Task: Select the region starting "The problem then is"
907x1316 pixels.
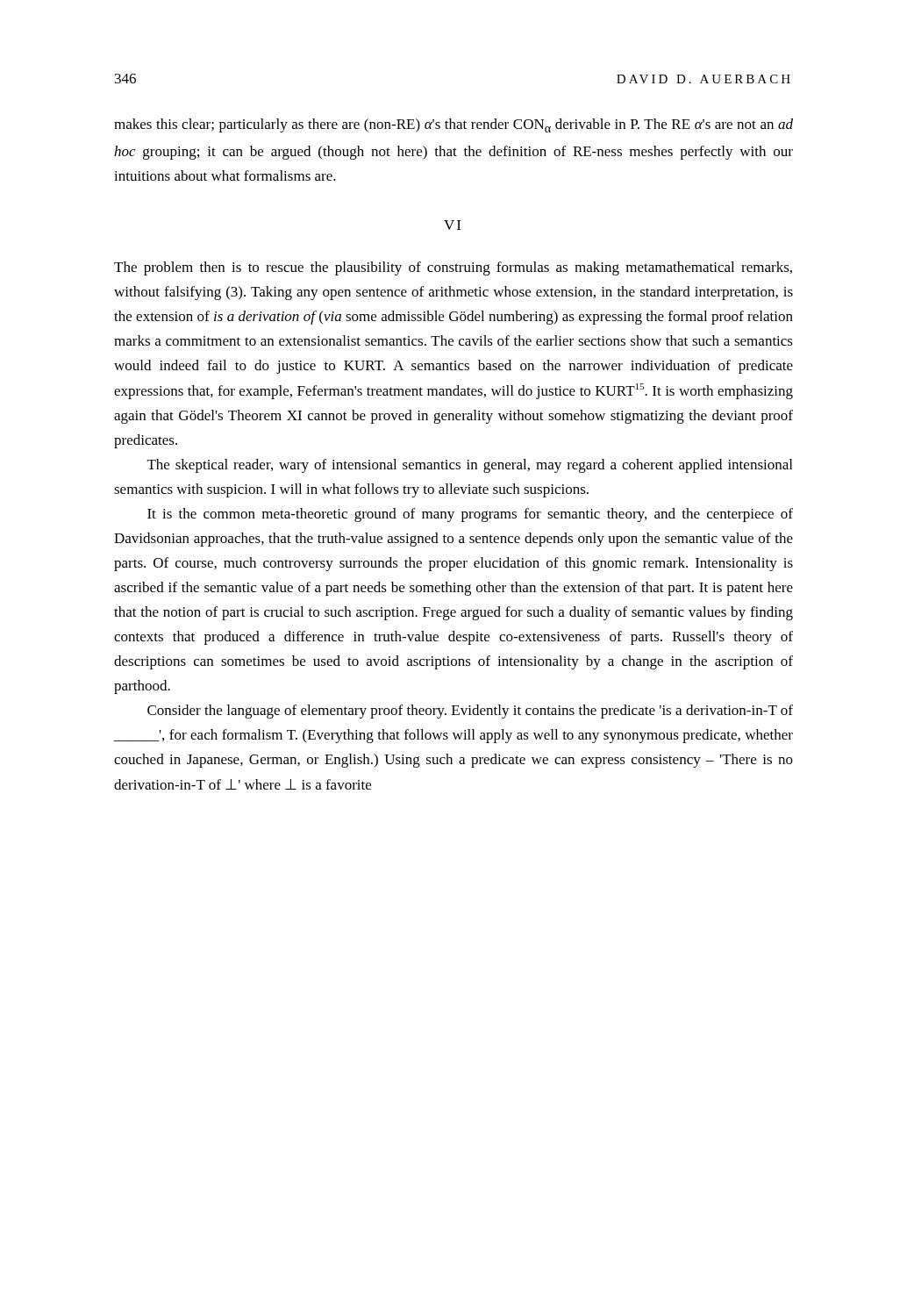Action: [454, 526]
